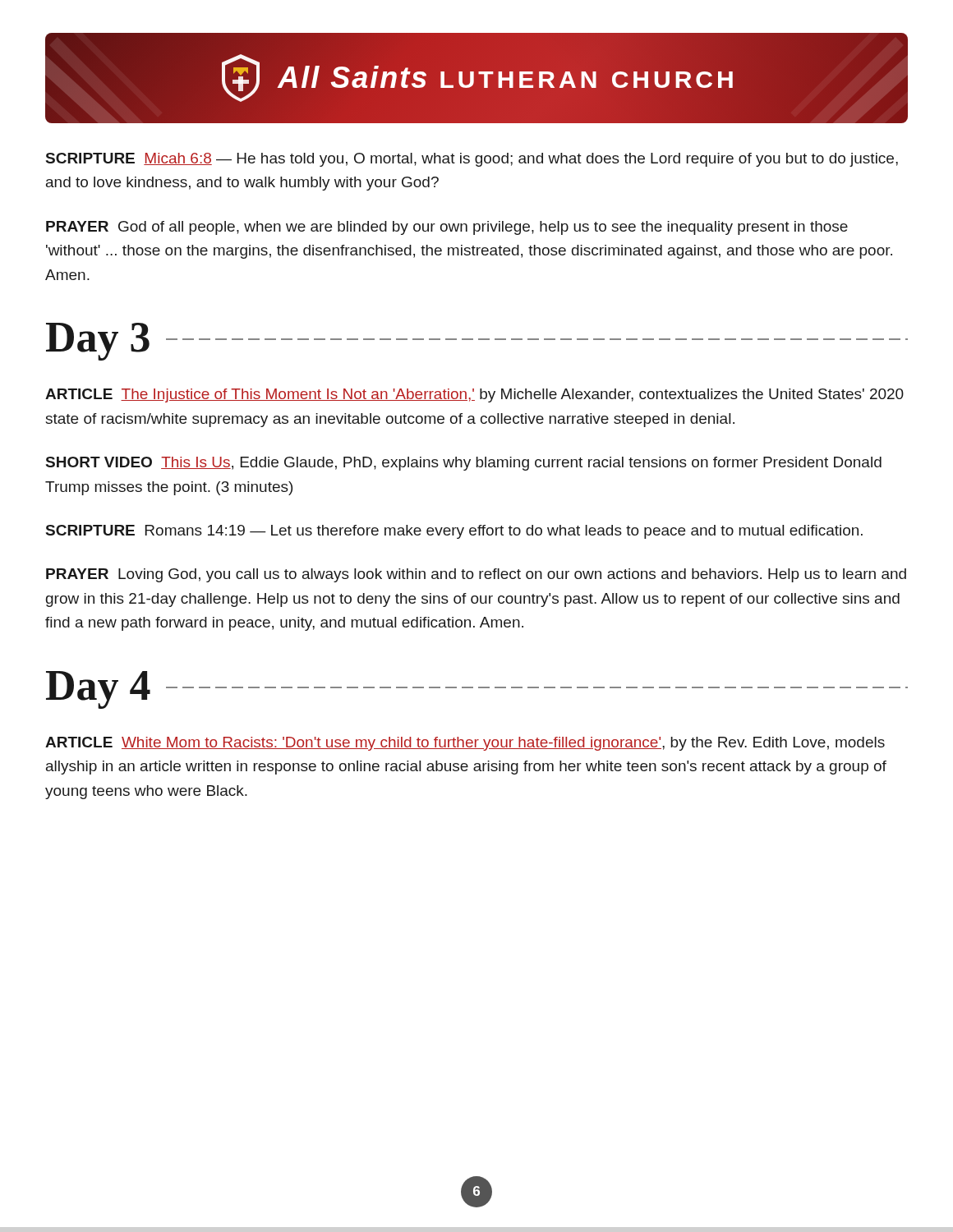Find the element starting "PRAYER Loving God, you call us to always"
This screenshot has width=953, height=1232.
(x=476, y=598)
